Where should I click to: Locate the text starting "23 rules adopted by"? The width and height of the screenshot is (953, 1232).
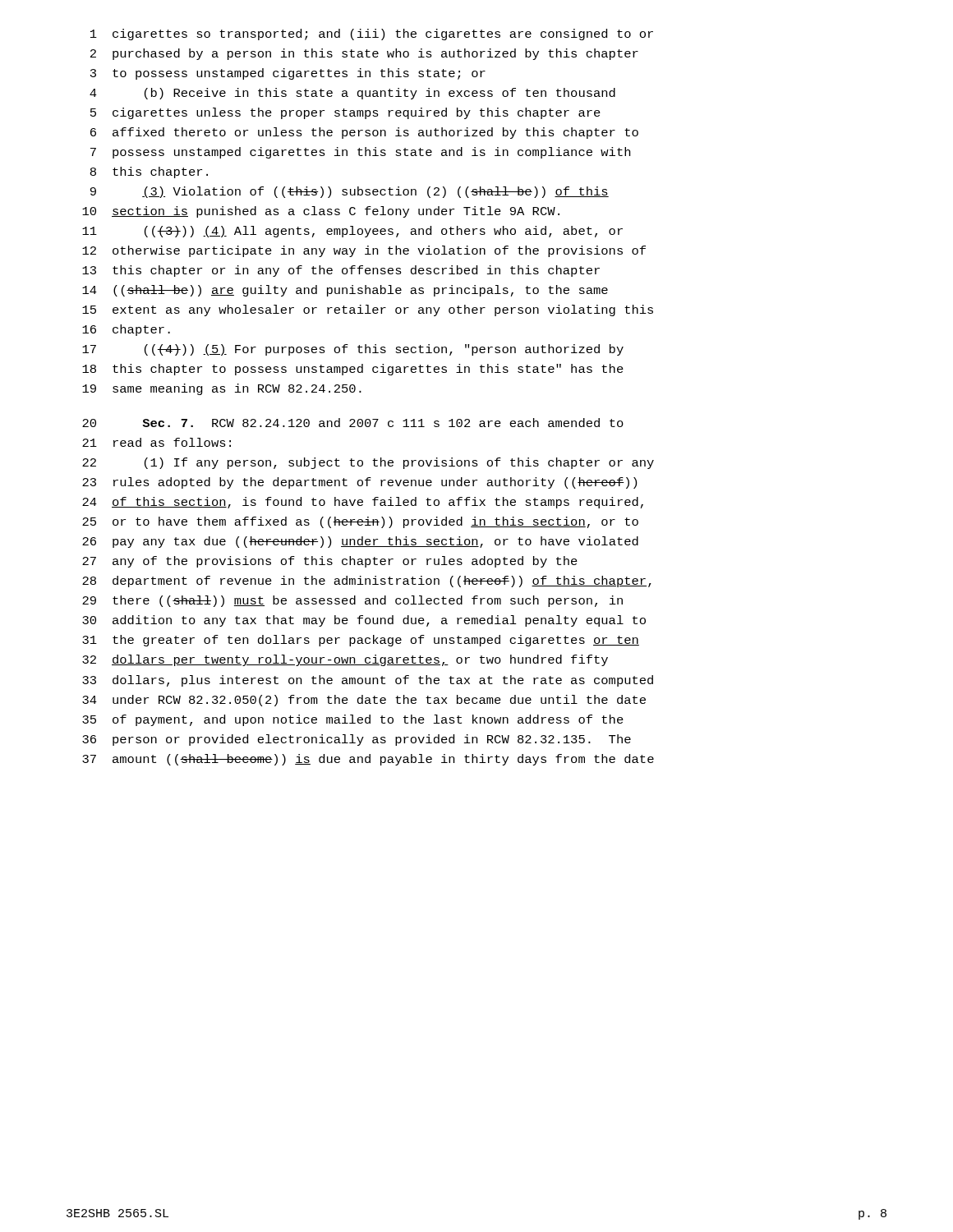(476, 483)
